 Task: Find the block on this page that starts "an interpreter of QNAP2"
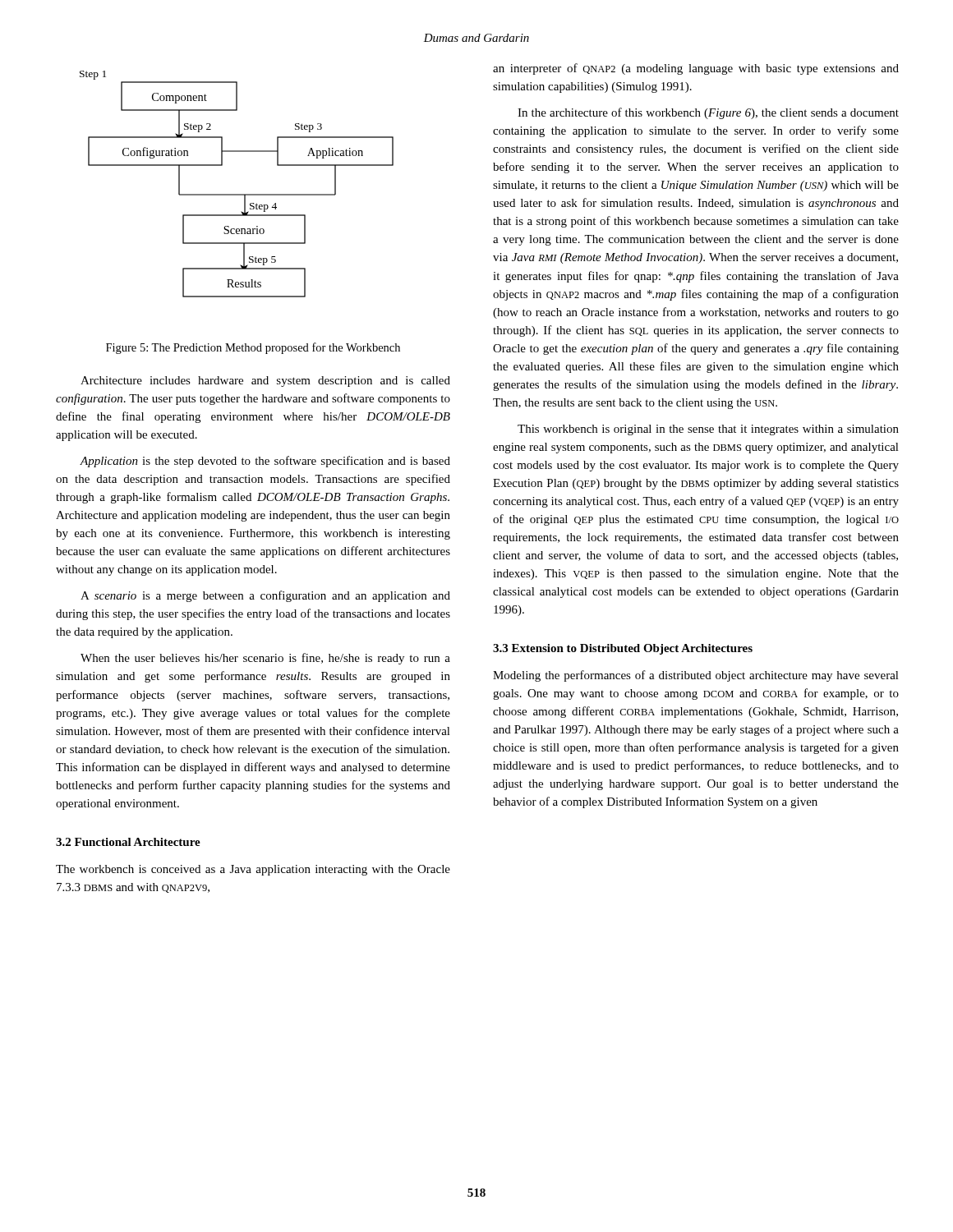696,77
